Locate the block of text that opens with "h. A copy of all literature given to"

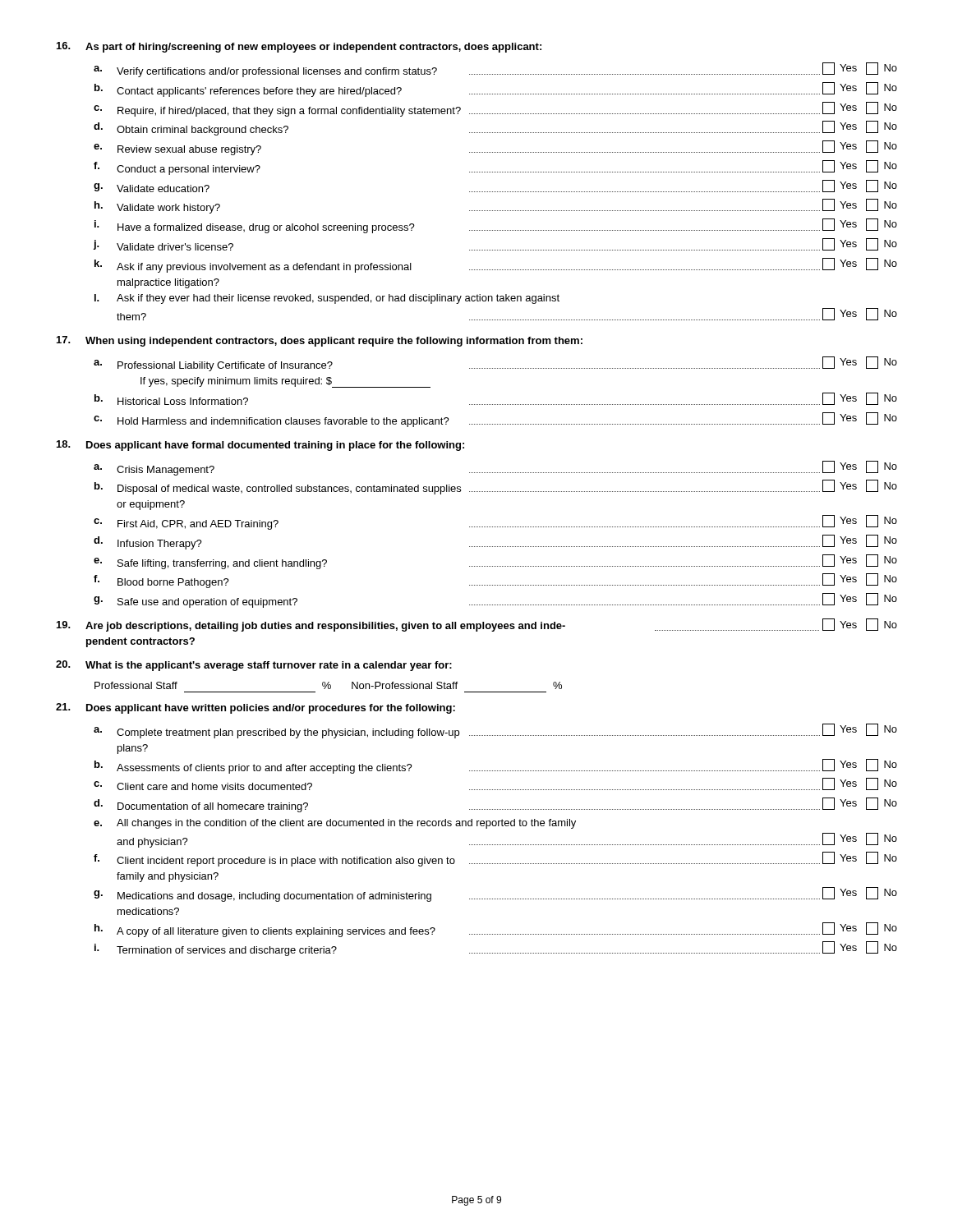click(495, 930)
